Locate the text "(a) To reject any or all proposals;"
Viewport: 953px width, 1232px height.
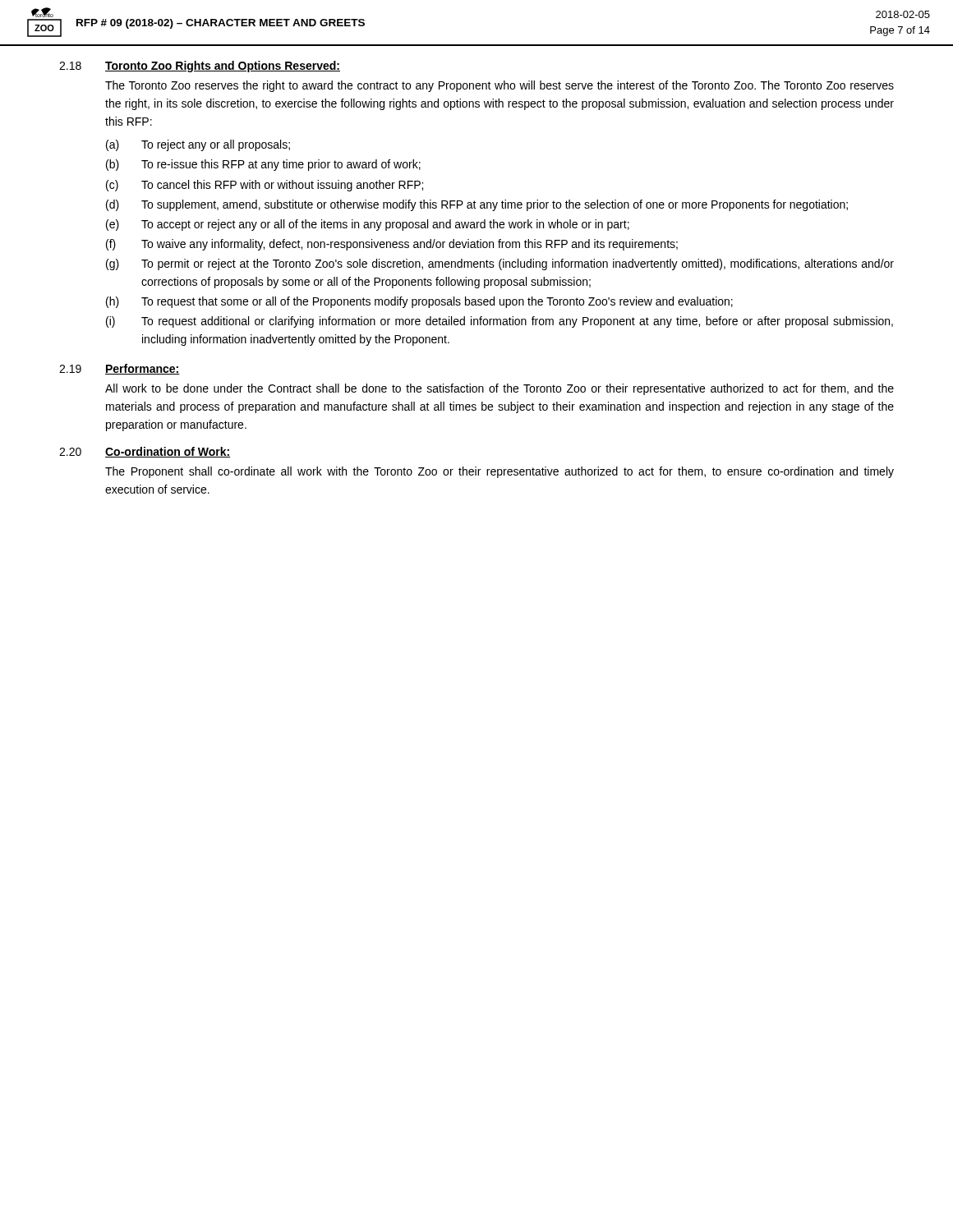[198, 145]
